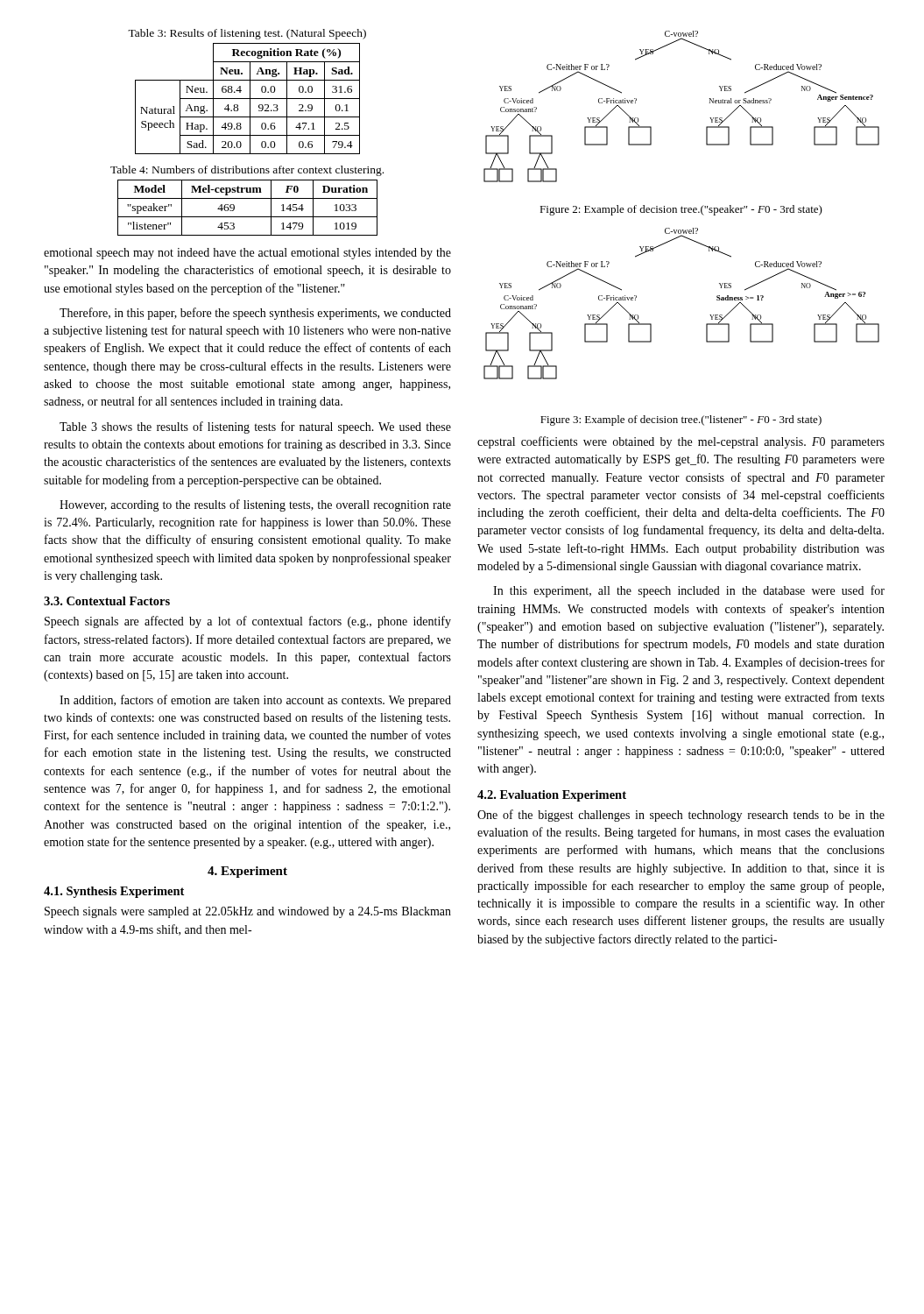Select the text block that says "Speech signals were sampled at 22.05kHz and windowed"
This screenshot has height=1314, width=924.
tap(247, 921)
